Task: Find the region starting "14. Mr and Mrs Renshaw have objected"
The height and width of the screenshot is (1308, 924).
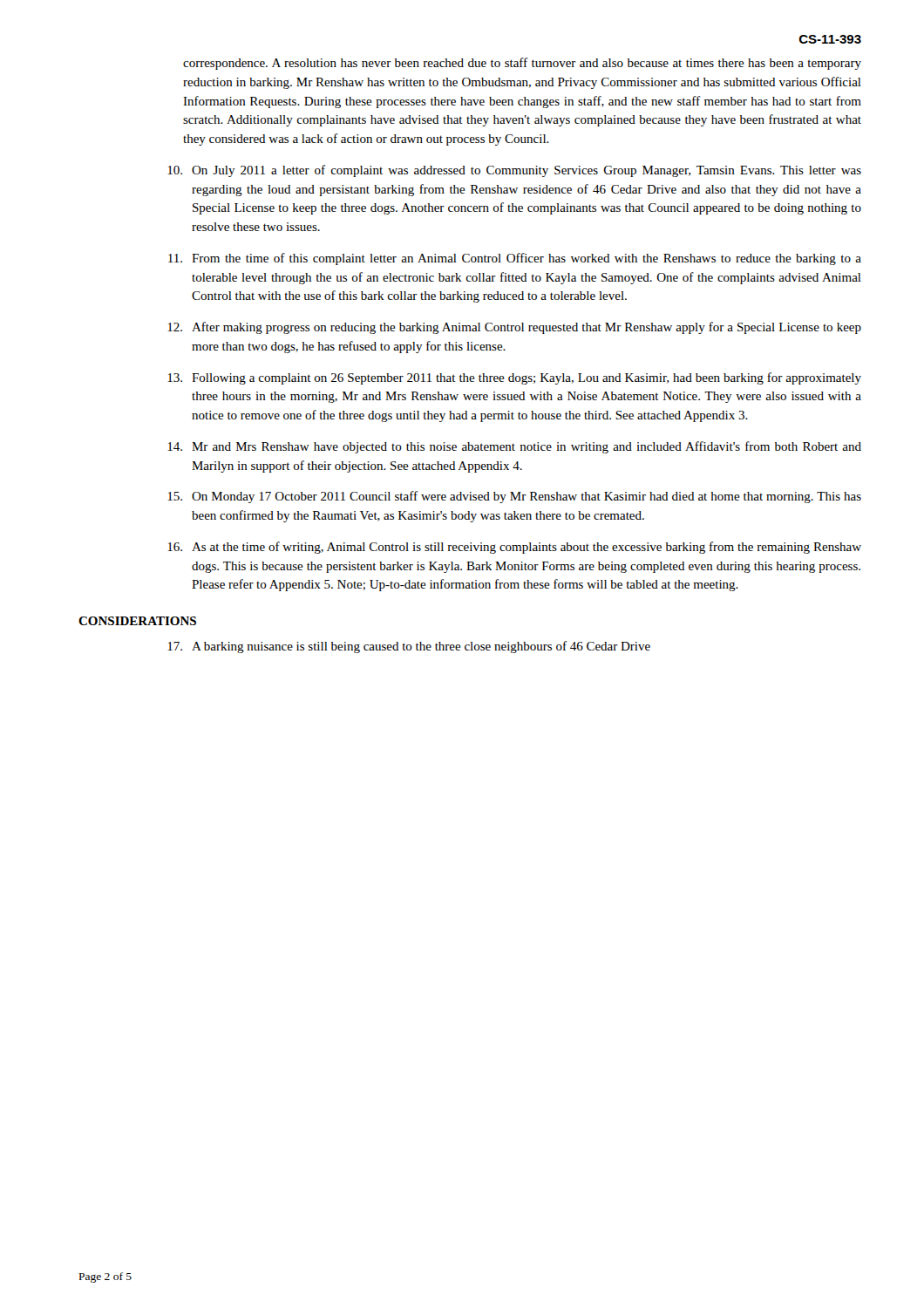Action: [x=470, y=456]
